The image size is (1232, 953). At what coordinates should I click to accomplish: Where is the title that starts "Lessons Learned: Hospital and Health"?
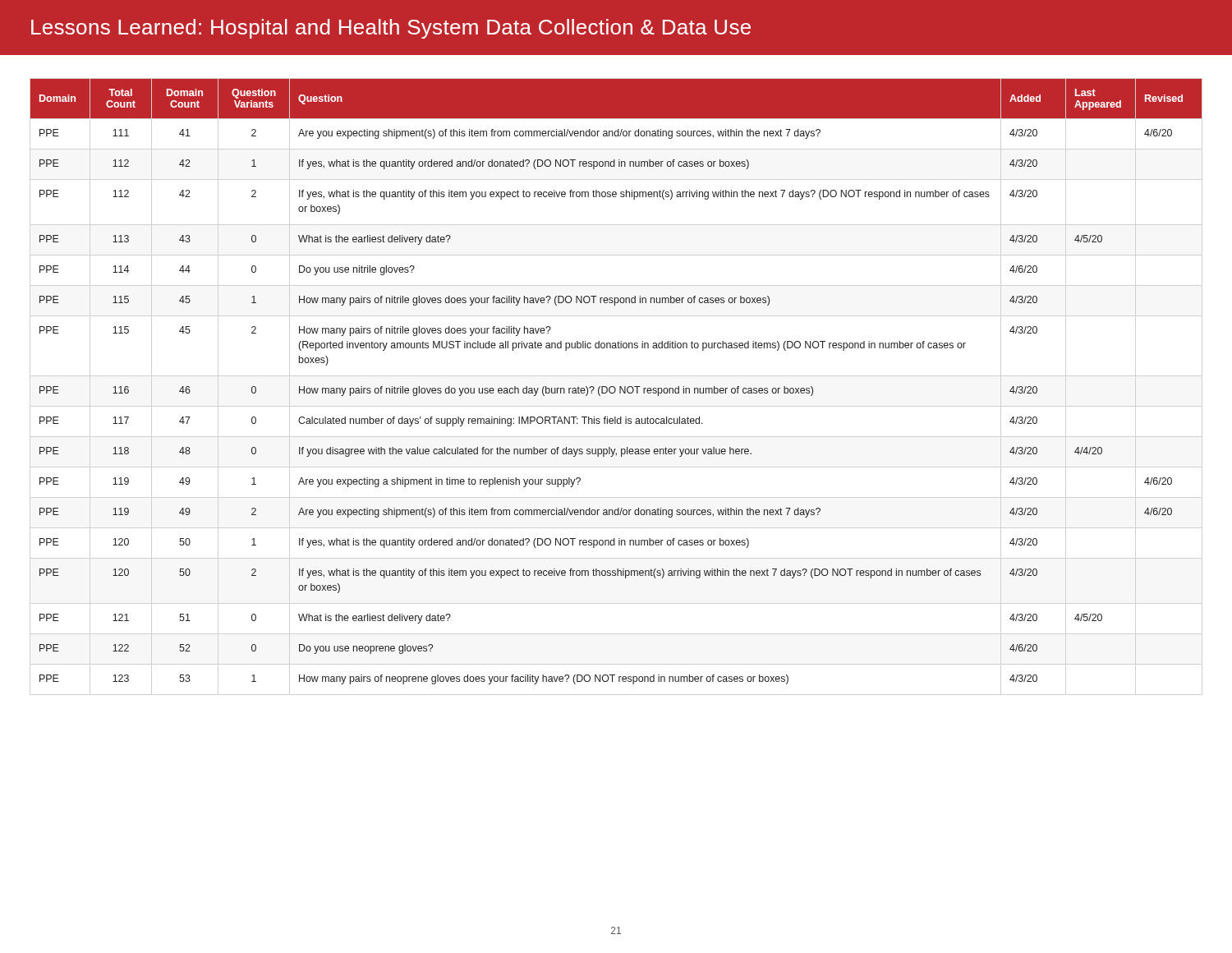(616, 27)
